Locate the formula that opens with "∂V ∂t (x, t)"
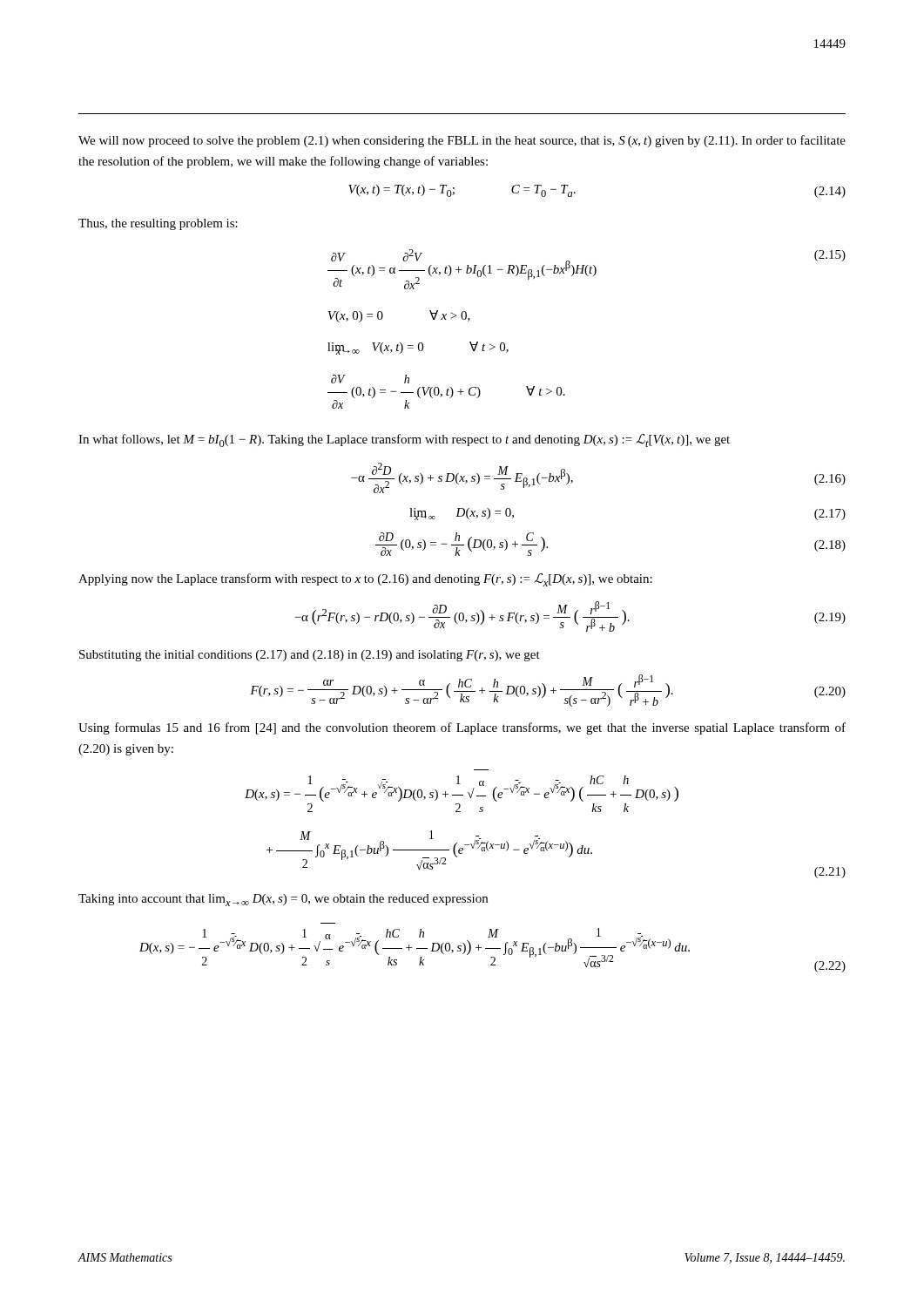 point(462,330)
